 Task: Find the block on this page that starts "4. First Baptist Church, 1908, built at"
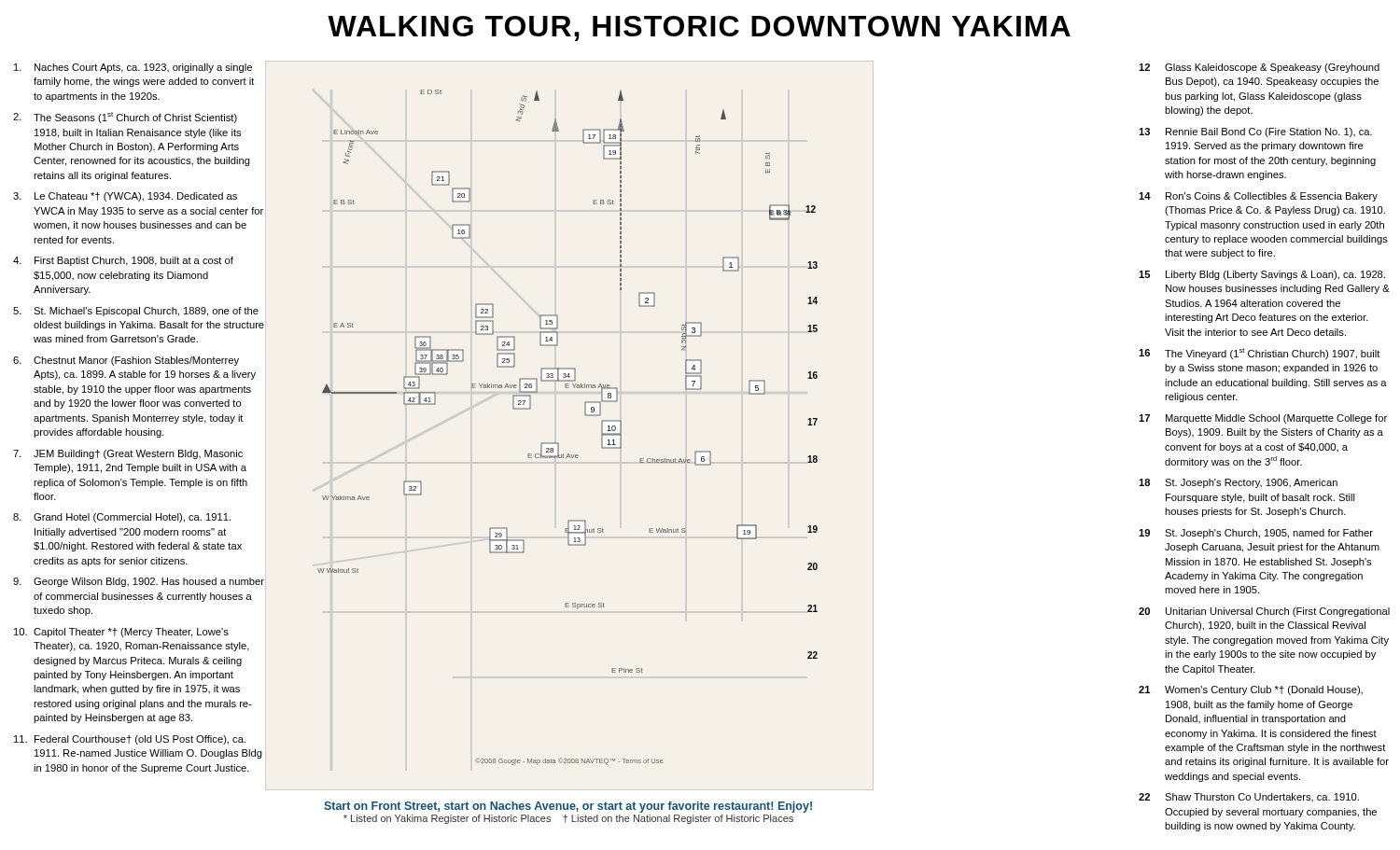[x=139, y=276]
